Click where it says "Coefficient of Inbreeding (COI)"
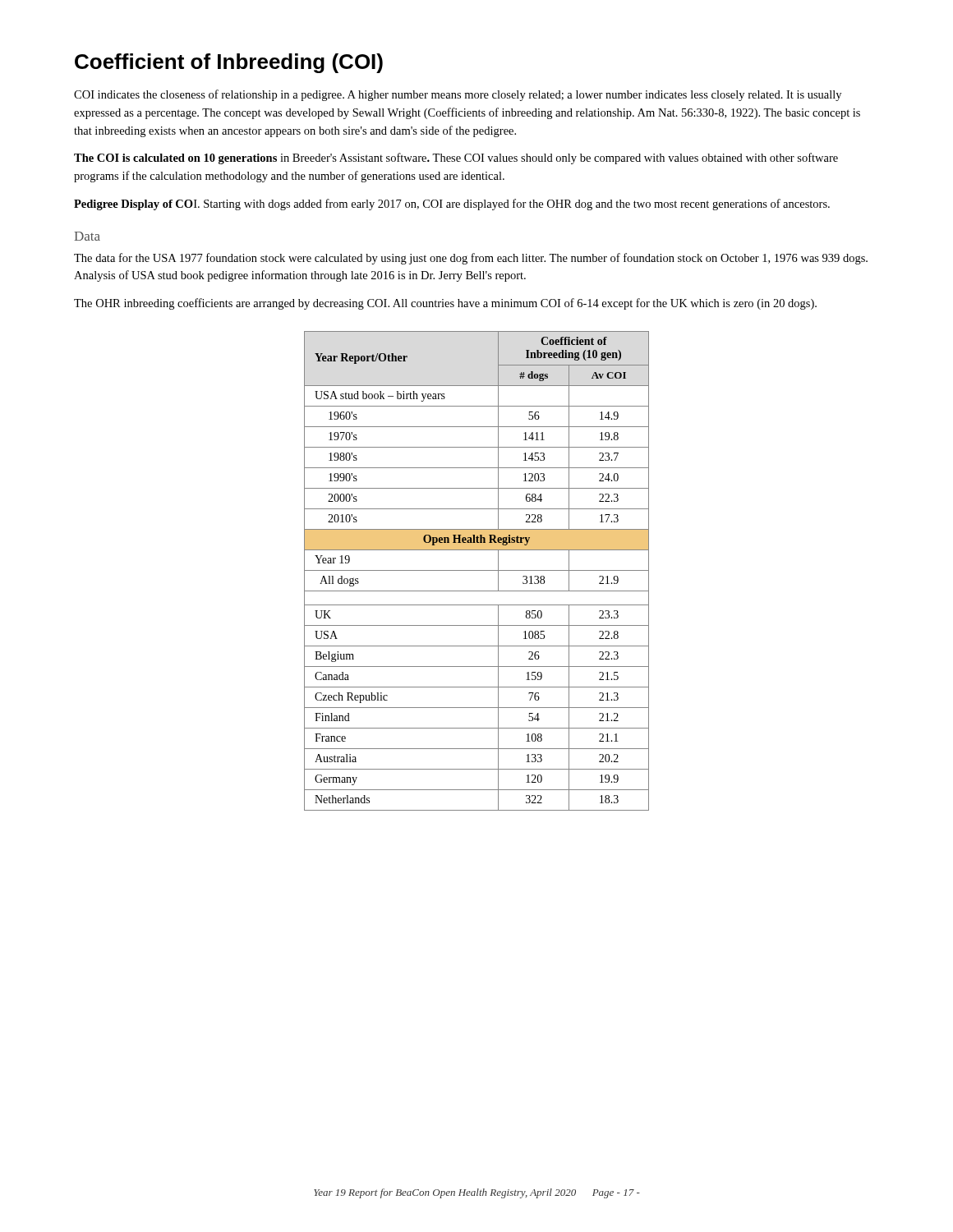Viewport: 953px width, 1232px height. 229,62
